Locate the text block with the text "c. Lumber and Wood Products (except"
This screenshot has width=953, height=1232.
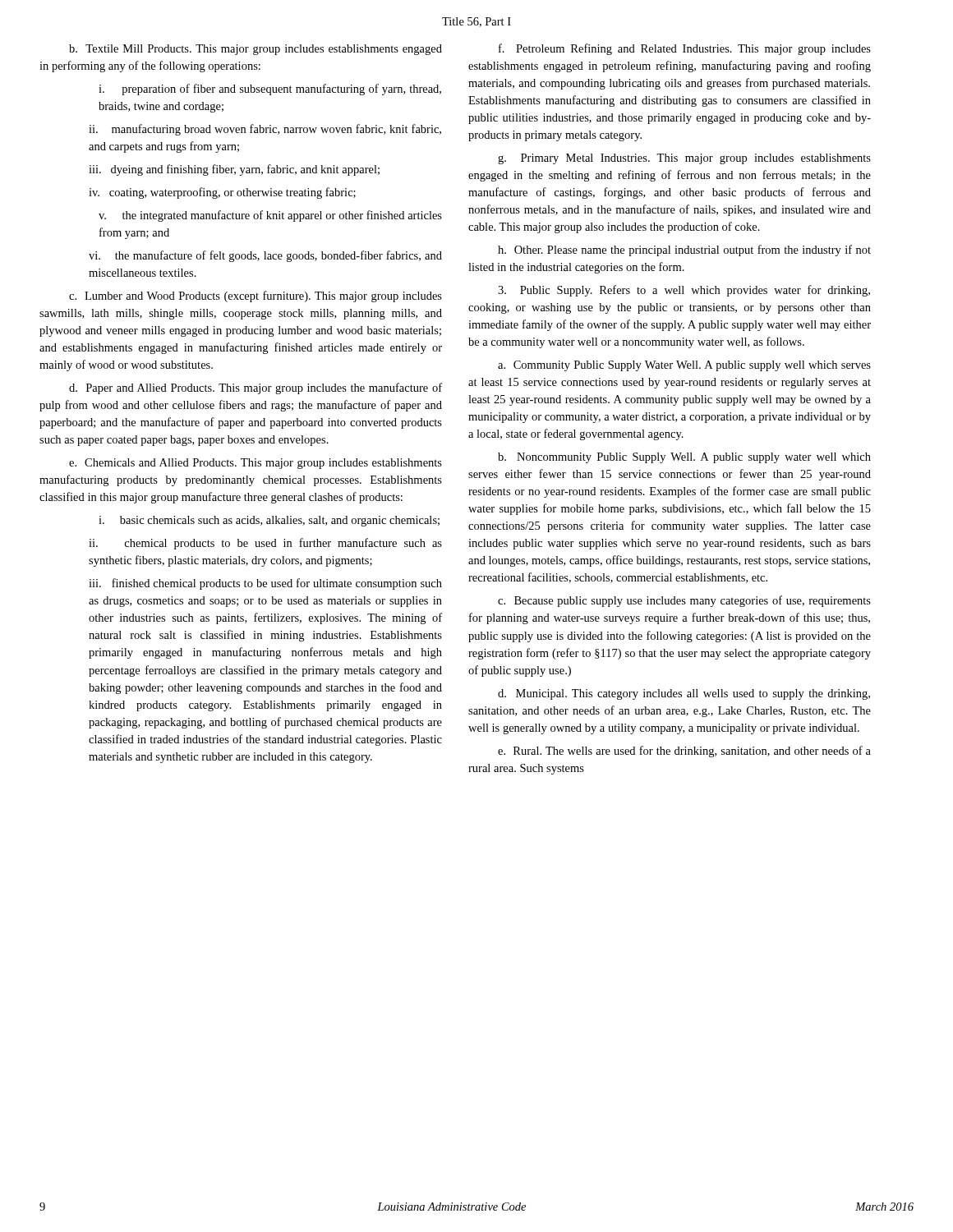pyautogui.click(x=241, y=331)
